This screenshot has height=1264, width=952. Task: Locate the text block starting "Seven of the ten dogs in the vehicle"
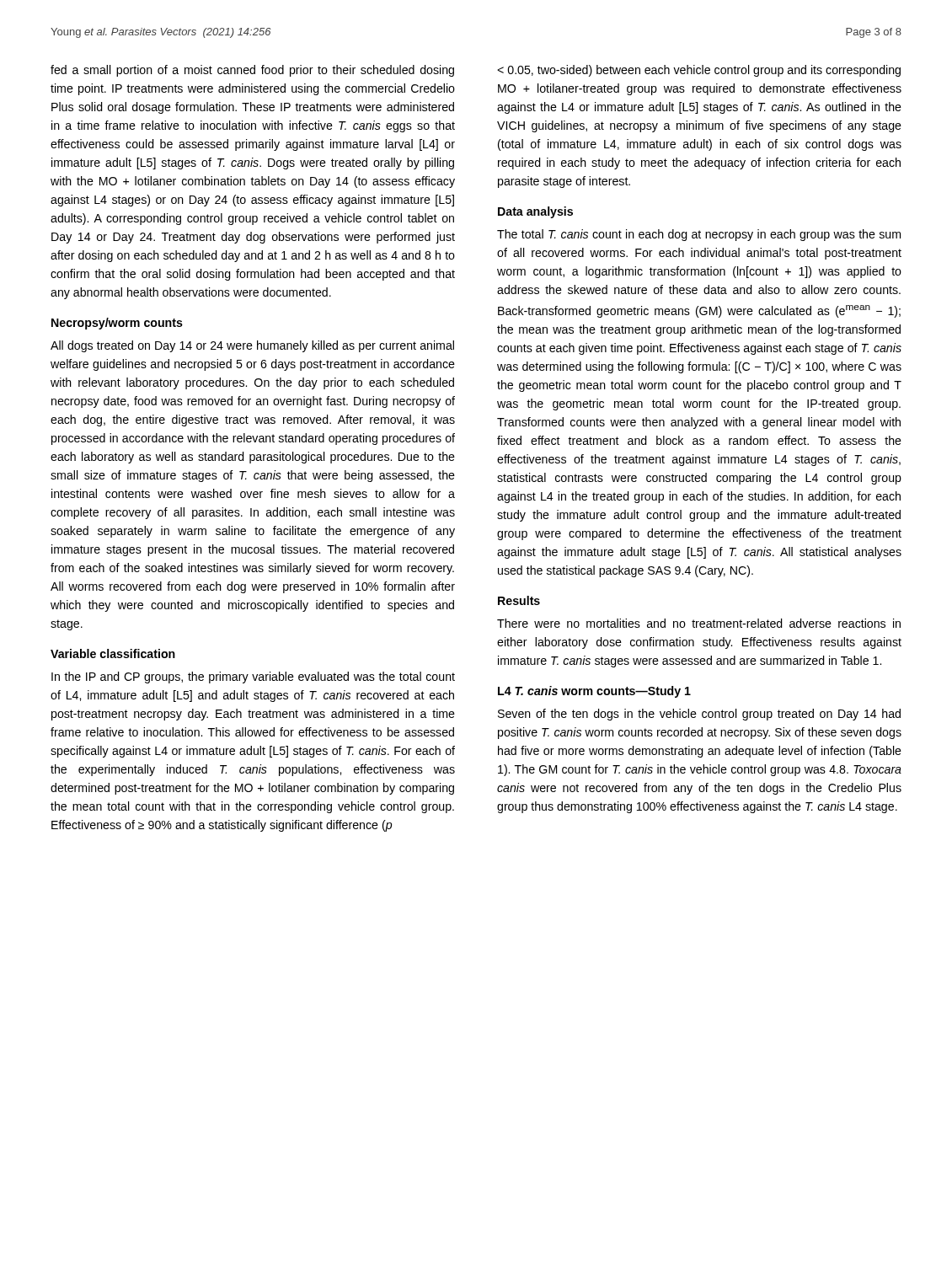(x=699, y=760)
